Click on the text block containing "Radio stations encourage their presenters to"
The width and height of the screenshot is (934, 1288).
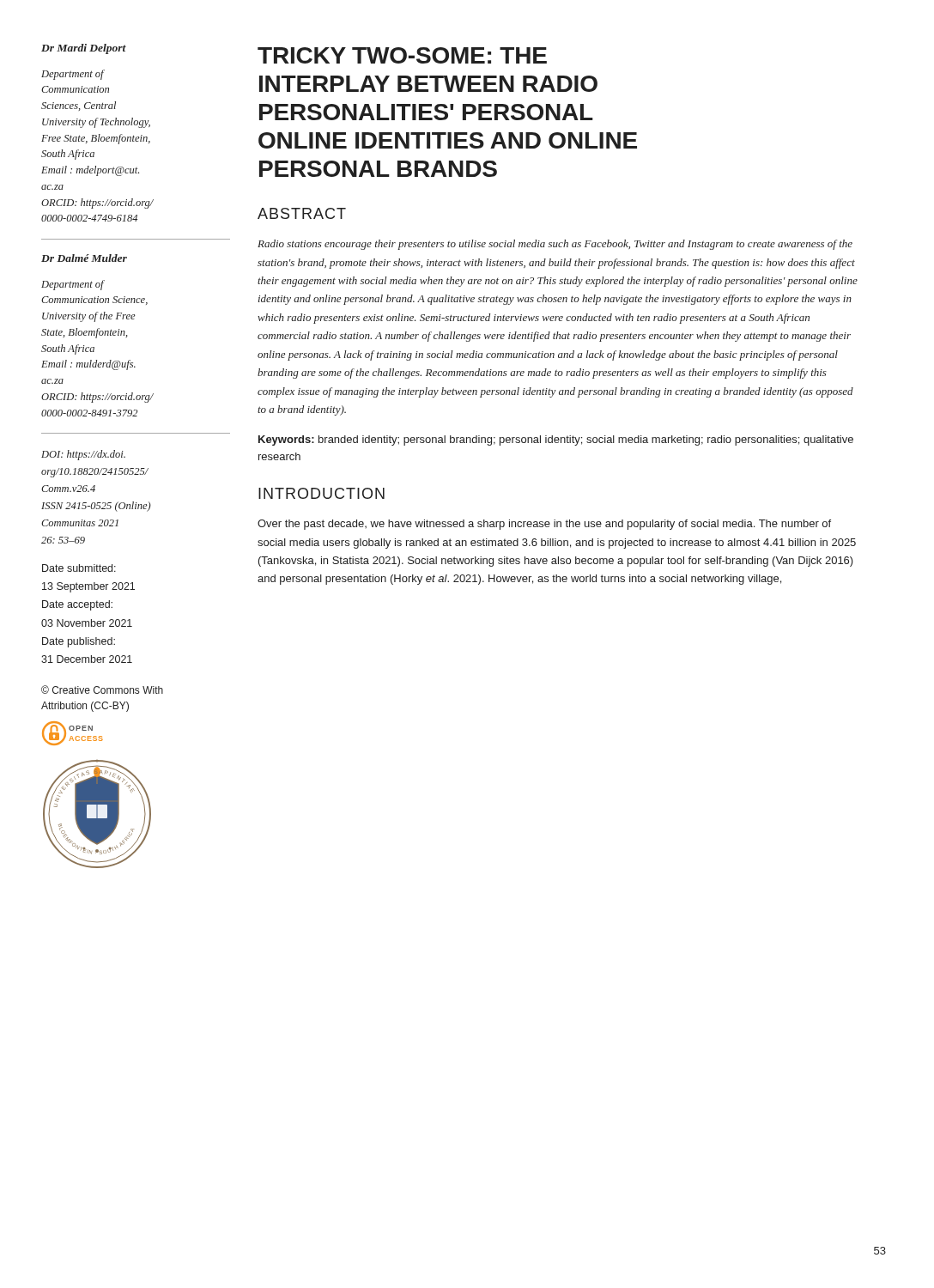point(558,327)
